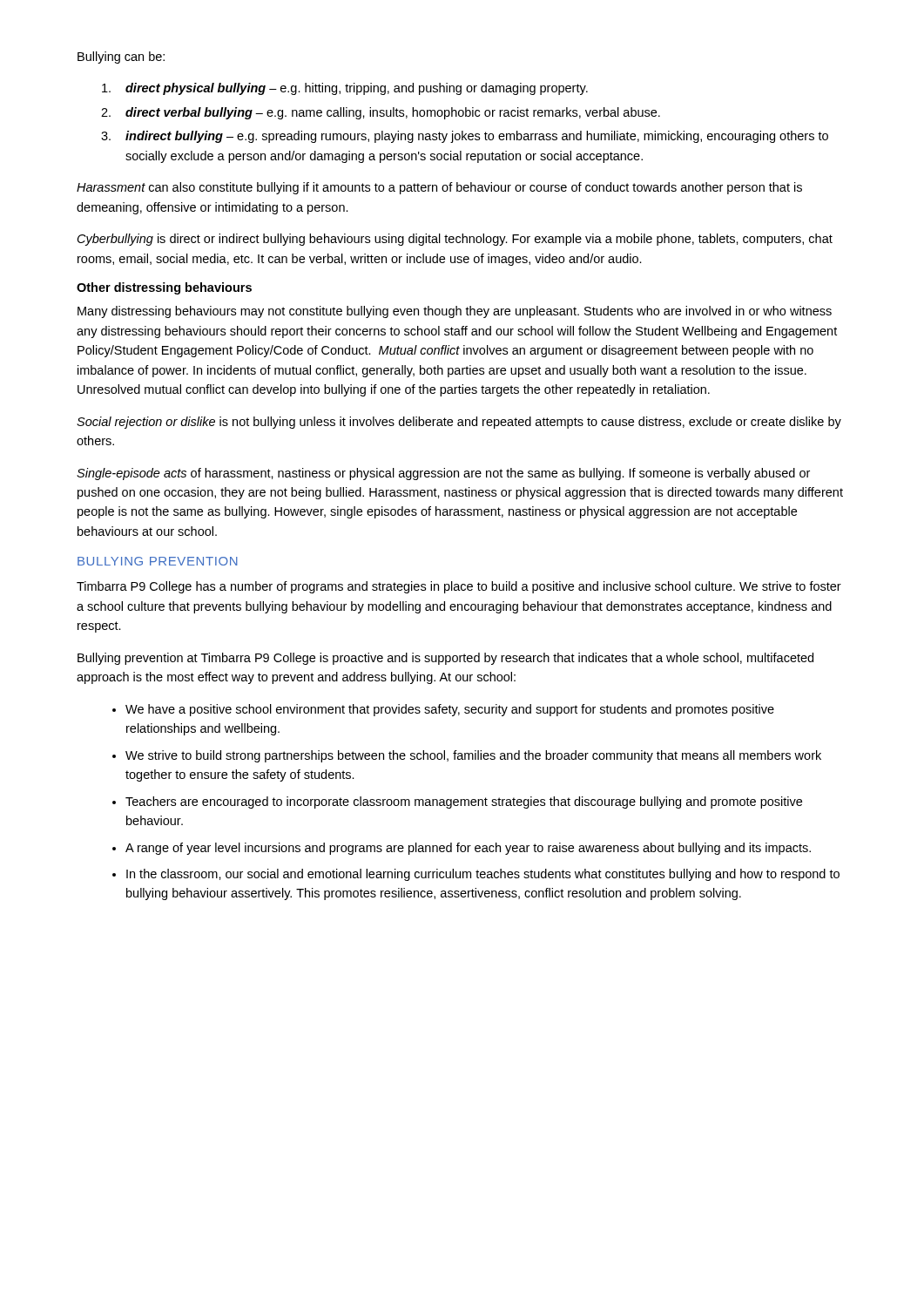The width and height of the screenshot is (924, 1307).
Task: Navigate to the region starting "Bullying prevention at Timbarra P9 College is"
Action: click(445, 667)
